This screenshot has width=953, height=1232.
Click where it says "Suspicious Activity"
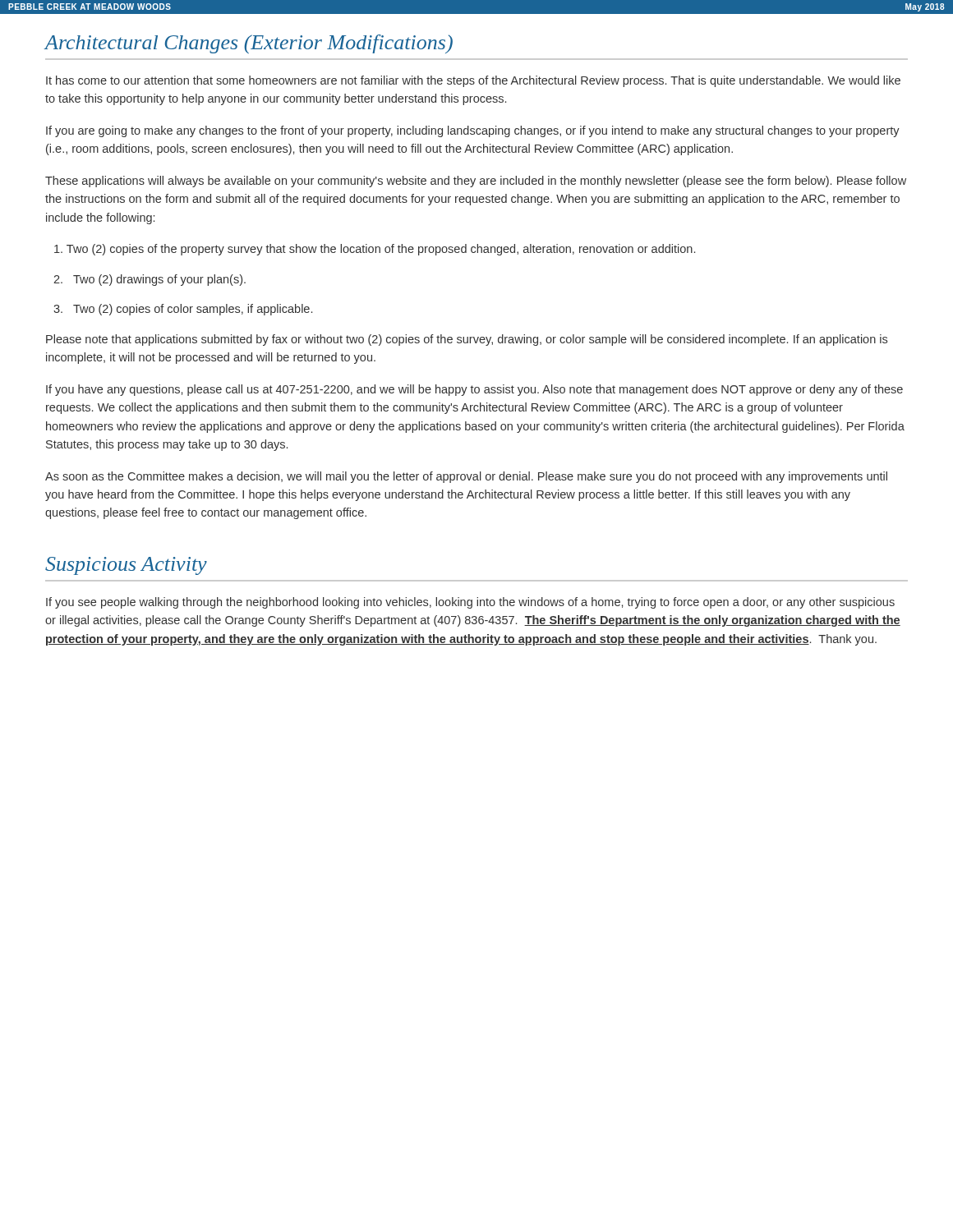coord(126,566)
